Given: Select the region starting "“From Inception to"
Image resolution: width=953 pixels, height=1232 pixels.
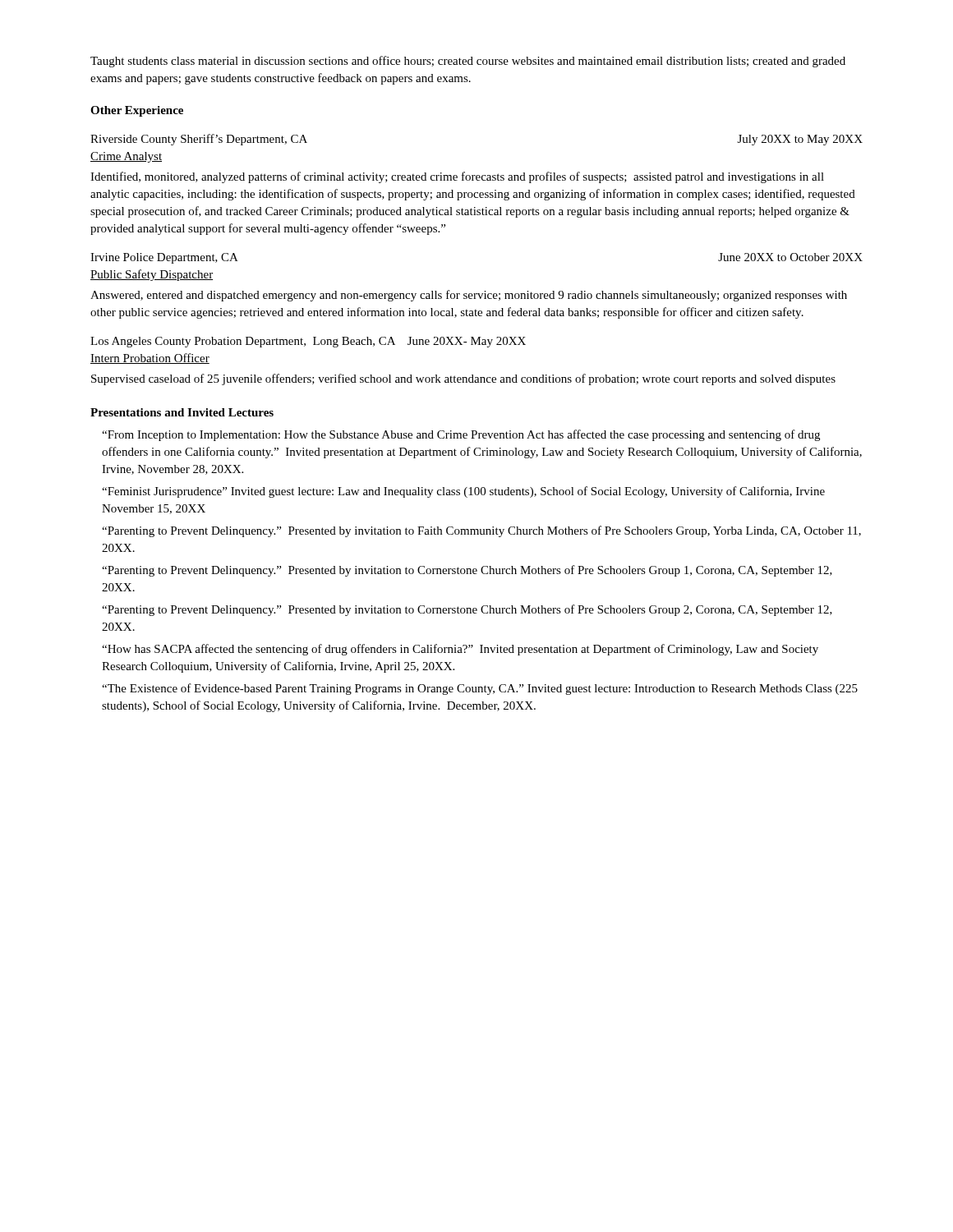Looking at the screenshot, I should pyautogui.click(x=476, y=452).
